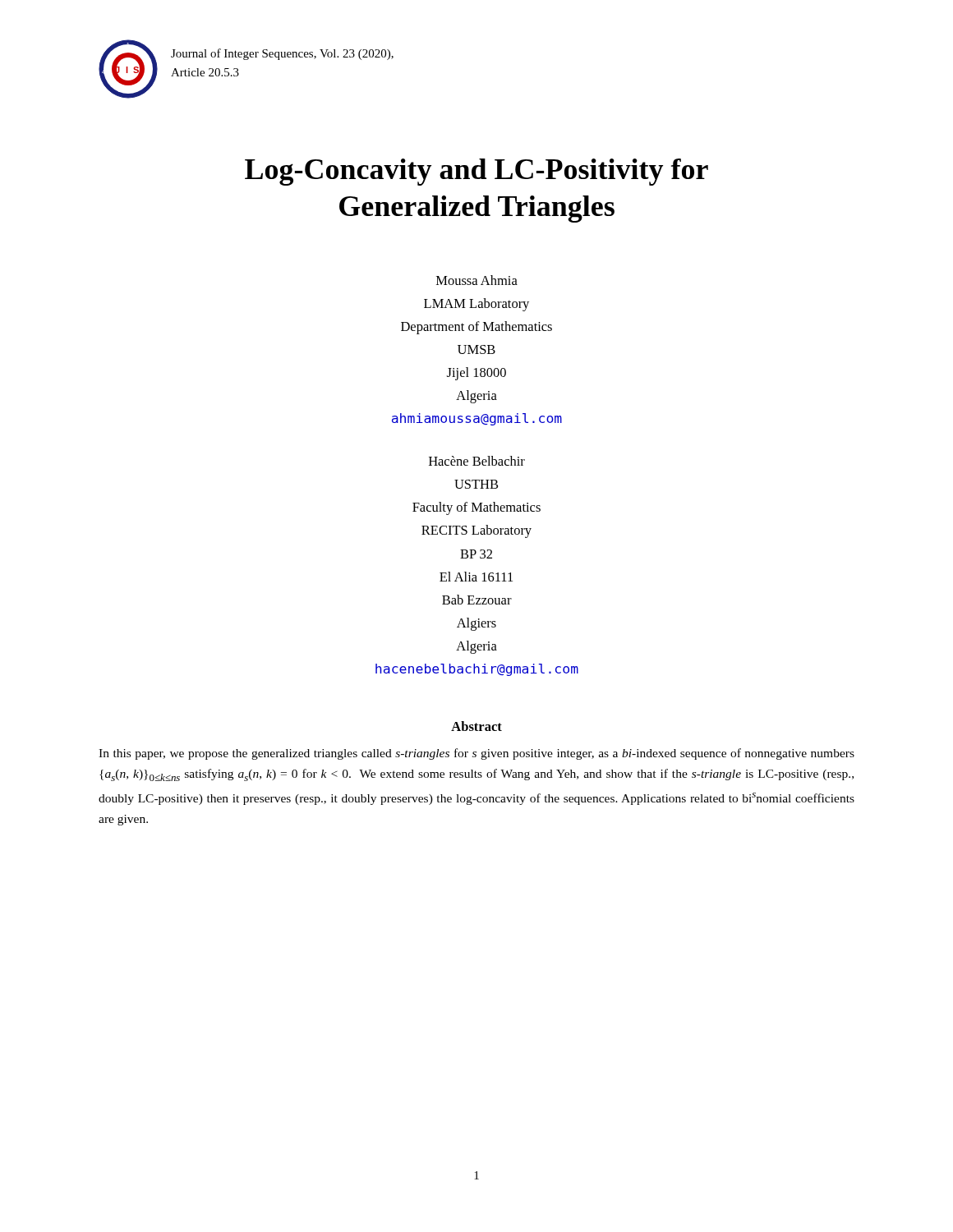Find the element starting "In this paper, we propose"
The height and width of the screenshot is (1232, 953).
click(476, 786)
